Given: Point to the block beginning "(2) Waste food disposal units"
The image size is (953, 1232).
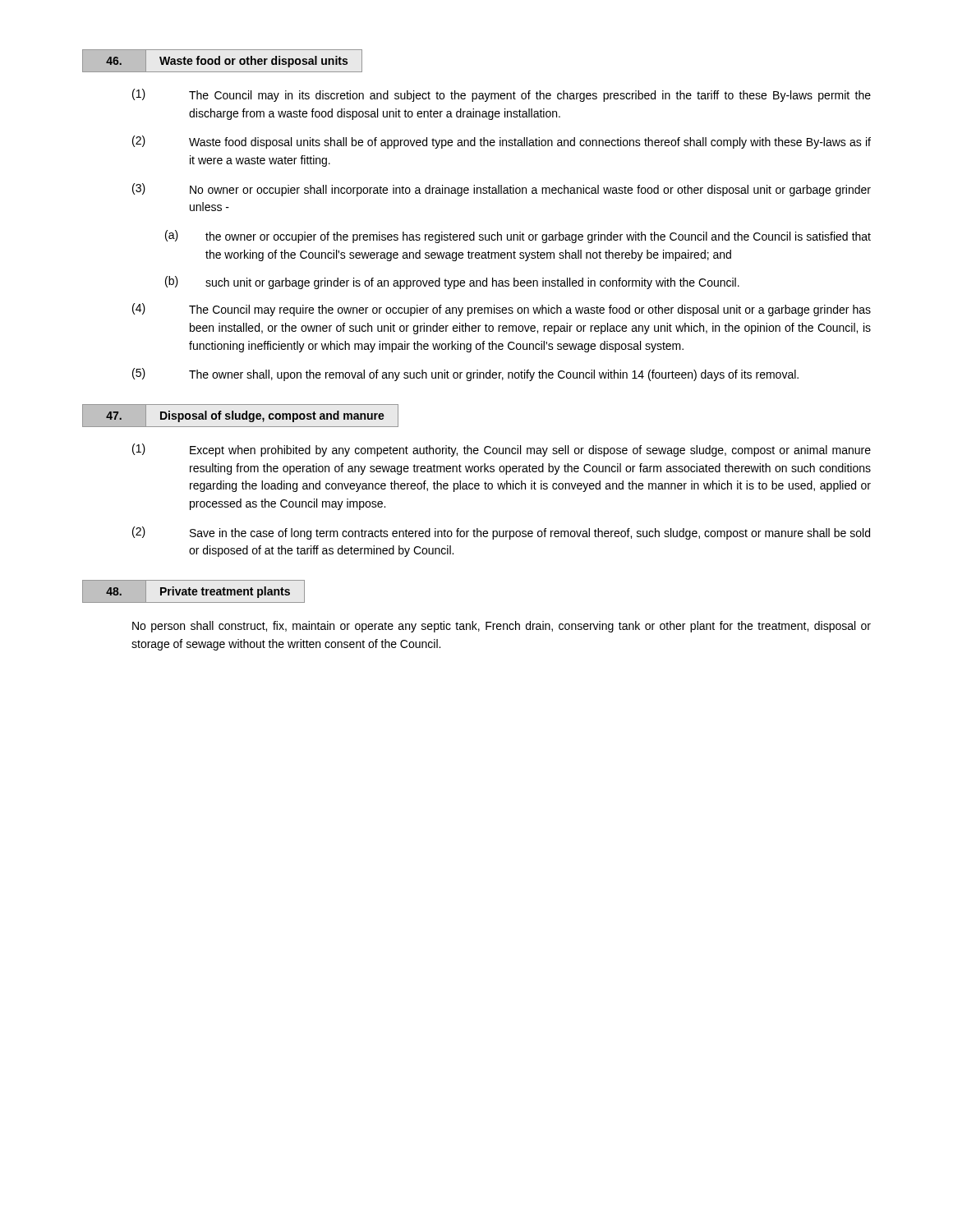Looking at the screenshot, I should click(501, 152).
